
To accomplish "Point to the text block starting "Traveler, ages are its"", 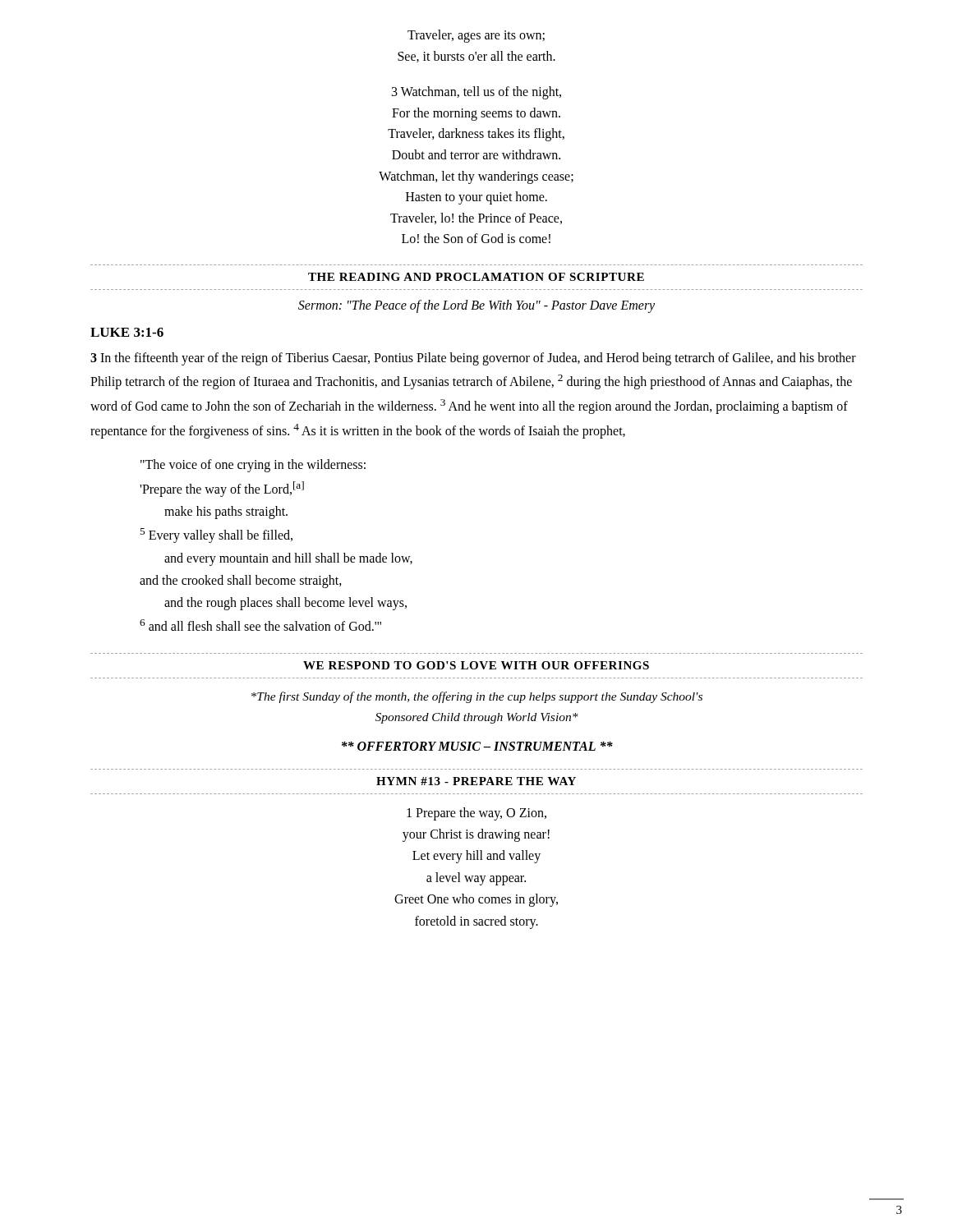I will (x=476, y=45).
